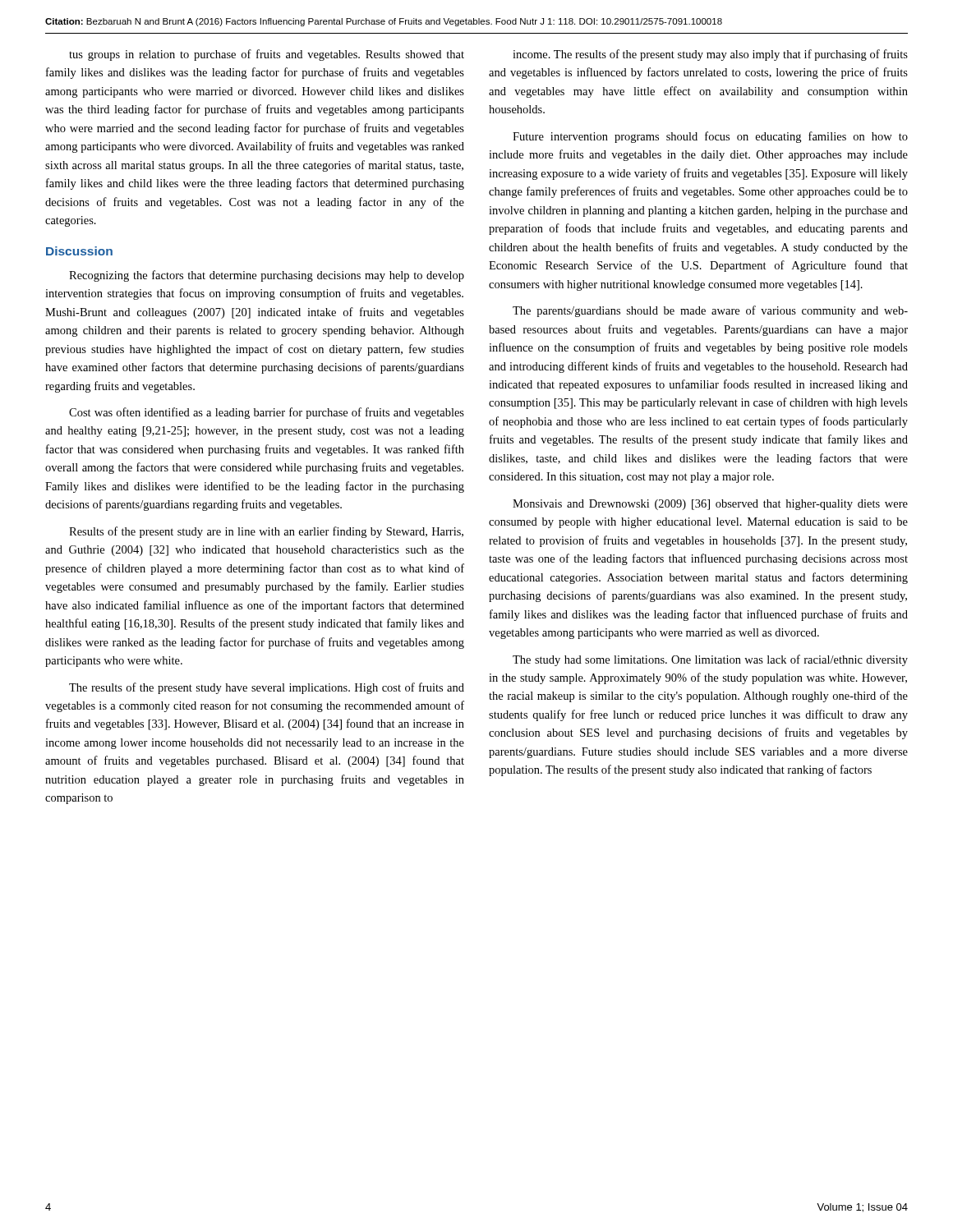Select the block starting "tus groups in relation to purchase of fruits"
Viewport: 953px width, 1232px height.
coord(255,137)
